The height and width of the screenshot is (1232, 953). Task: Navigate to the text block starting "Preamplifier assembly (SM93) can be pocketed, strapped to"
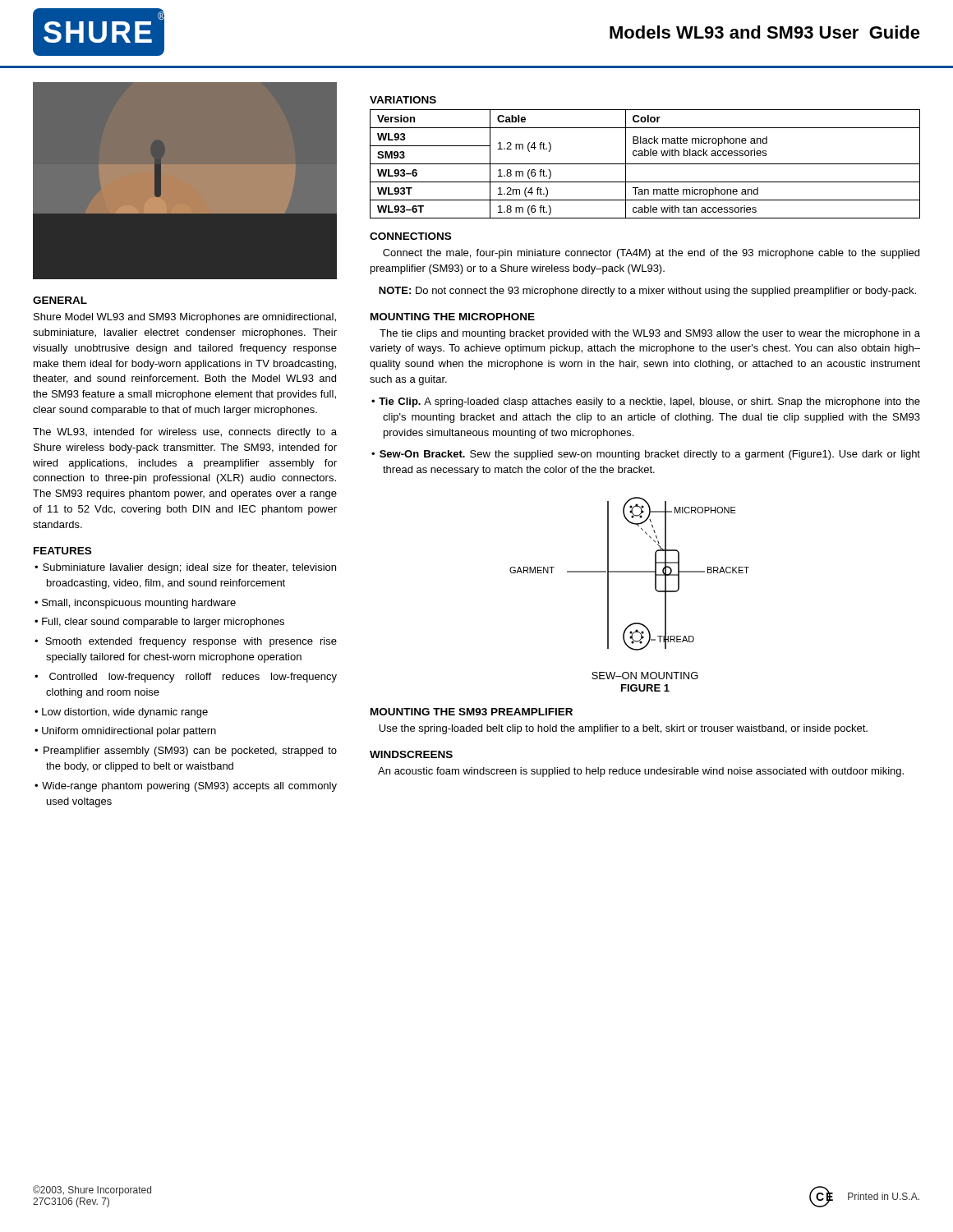tap(190, 758)
